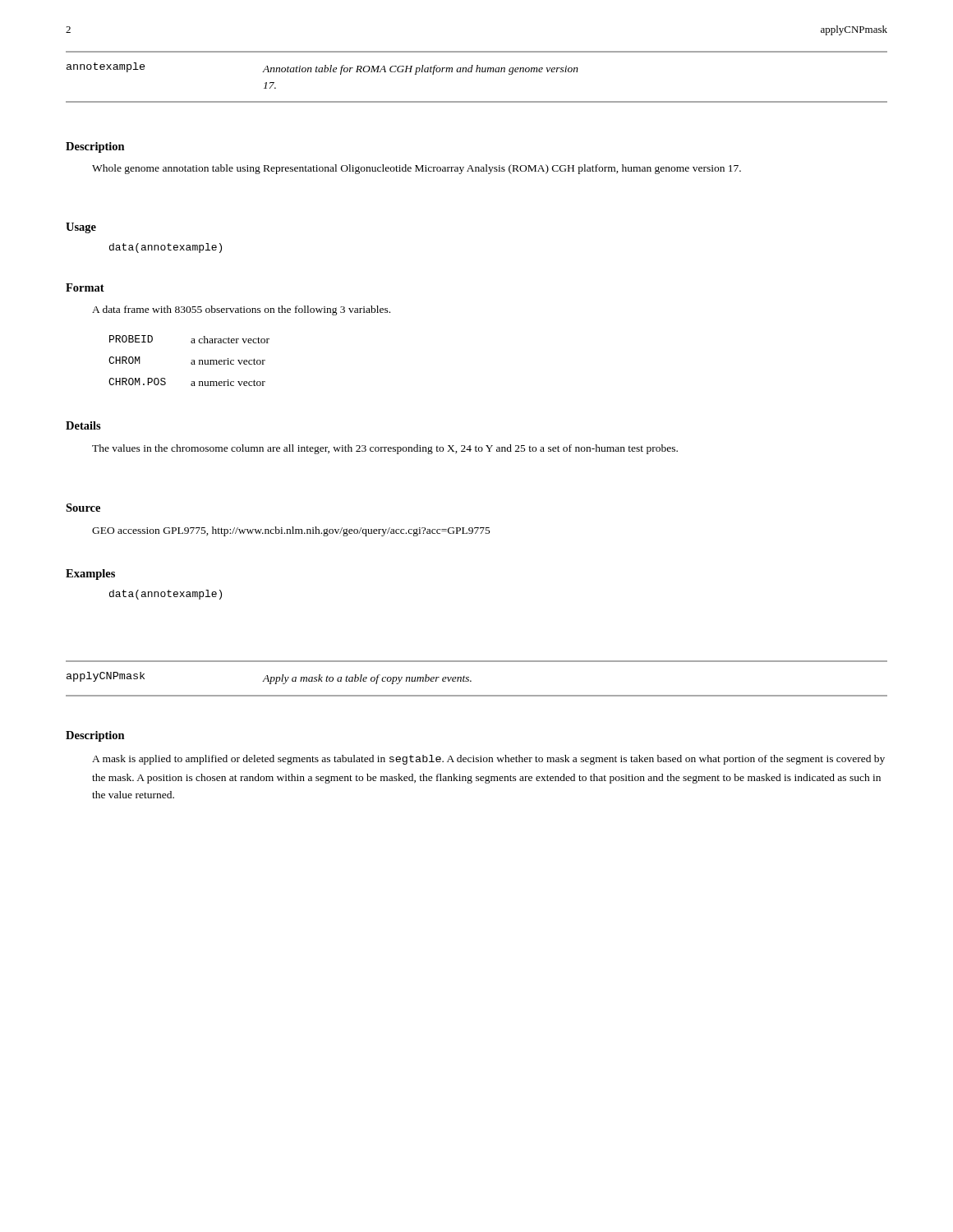Select the text block starting "applyCNPmask Apply a mask to"
Viewport: 953px width, 1232px height.
[x=476, y=678]
